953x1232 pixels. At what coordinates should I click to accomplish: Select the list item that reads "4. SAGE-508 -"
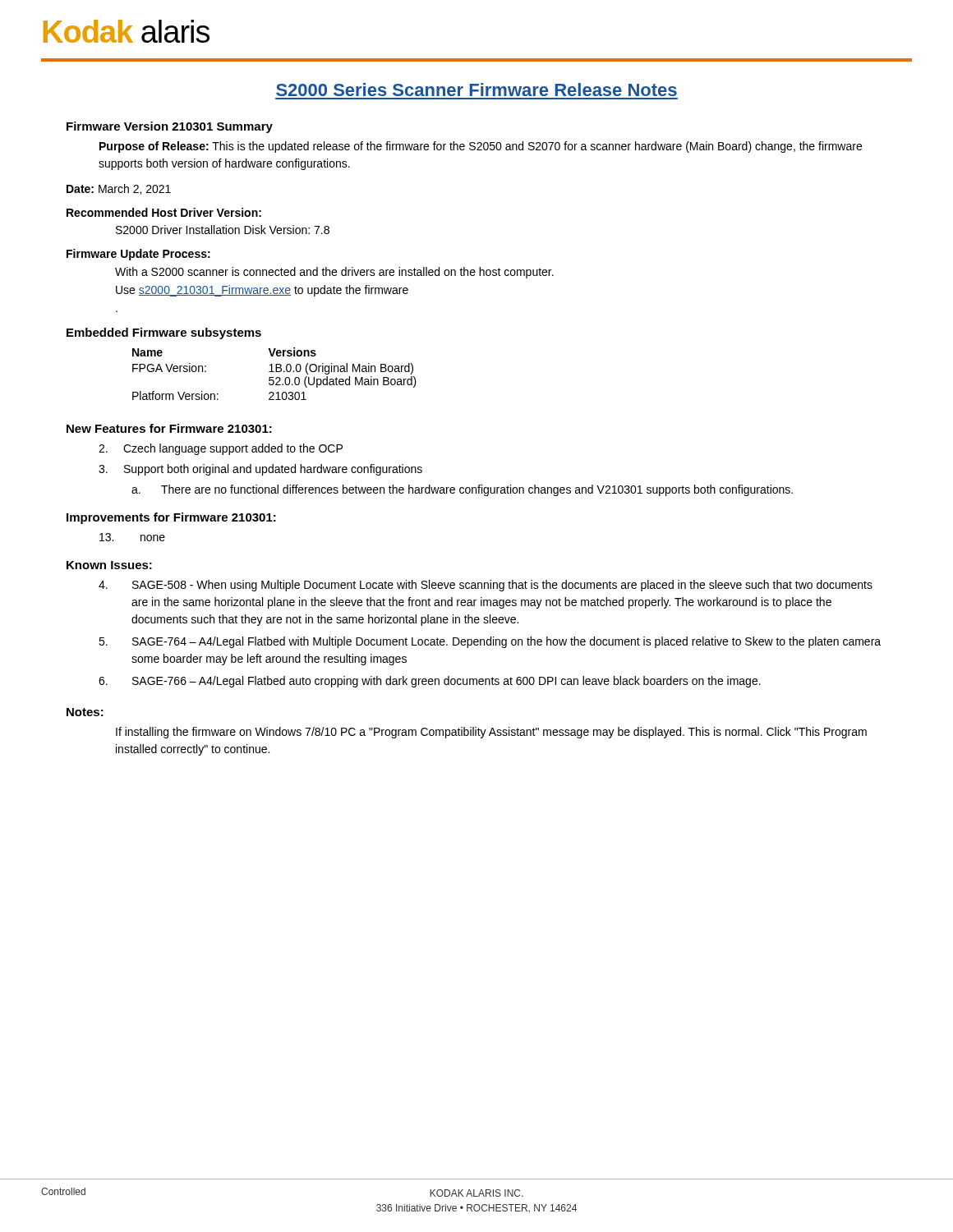click(476, 602)
